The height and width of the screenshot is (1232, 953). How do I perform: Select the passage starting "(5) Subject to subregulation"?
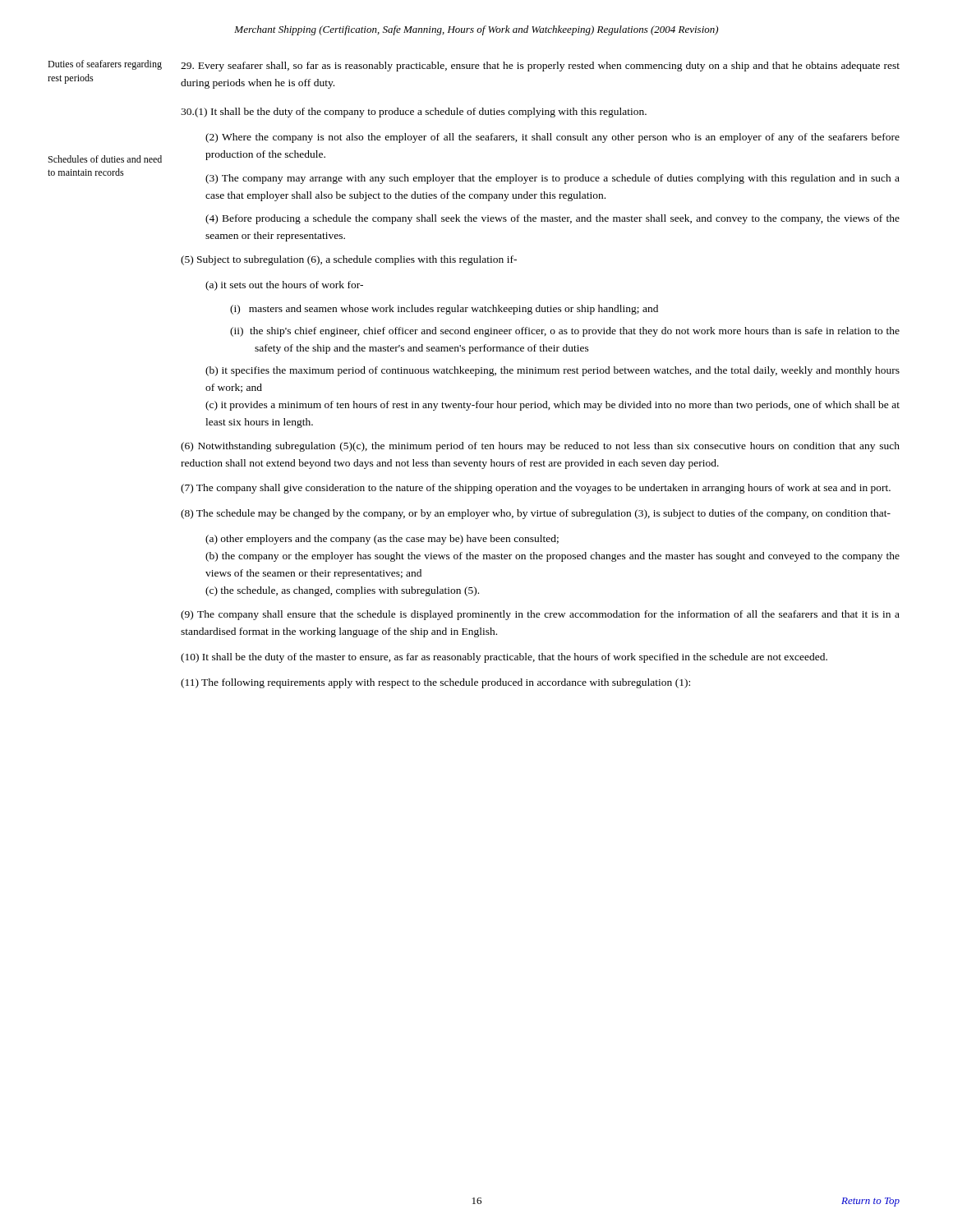tap(349, 259)
